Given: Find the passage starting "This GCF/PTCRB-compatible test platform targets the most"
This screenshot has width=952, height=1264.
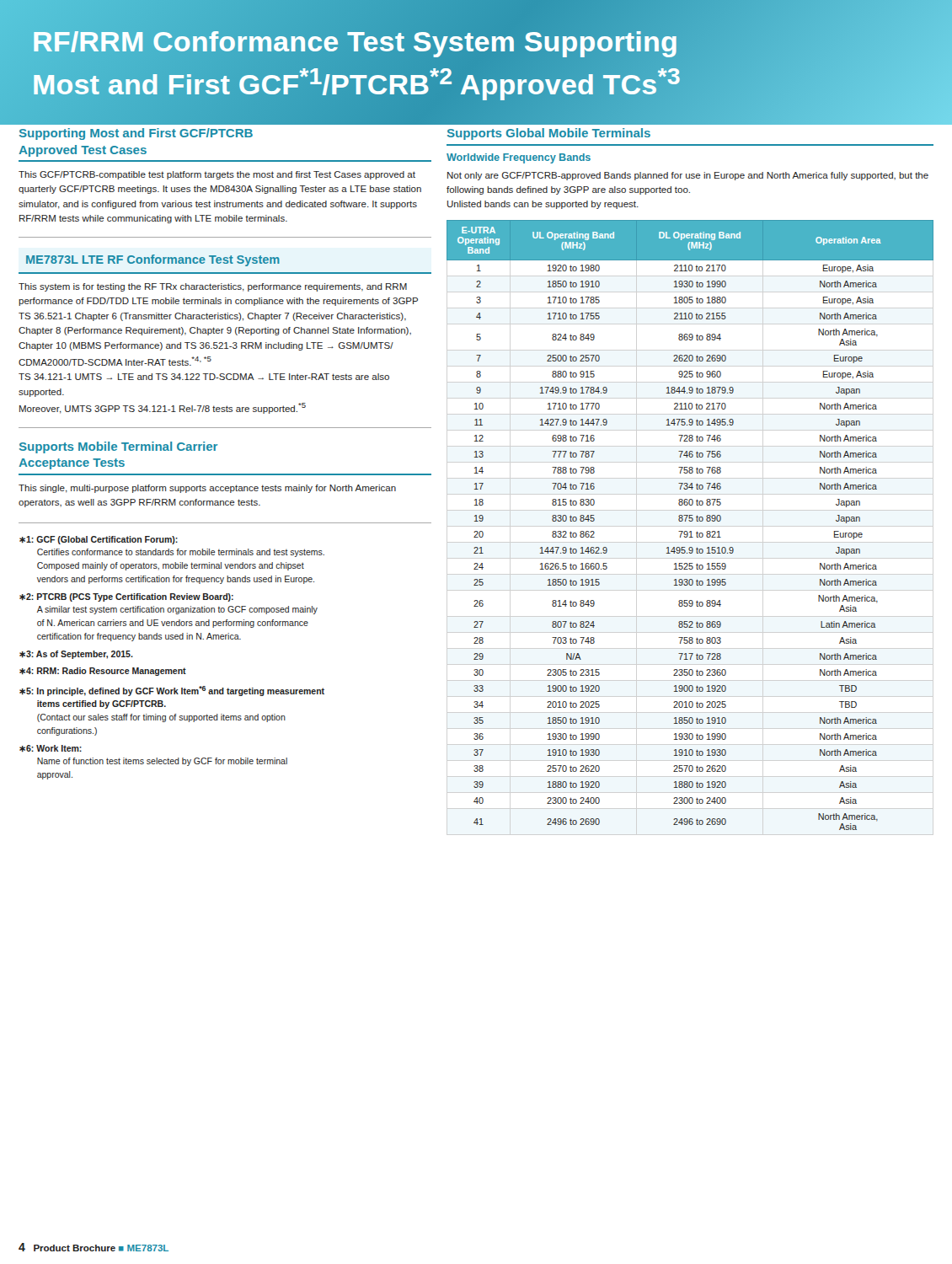Looking at the screenshot, I should tap(220, 196).
